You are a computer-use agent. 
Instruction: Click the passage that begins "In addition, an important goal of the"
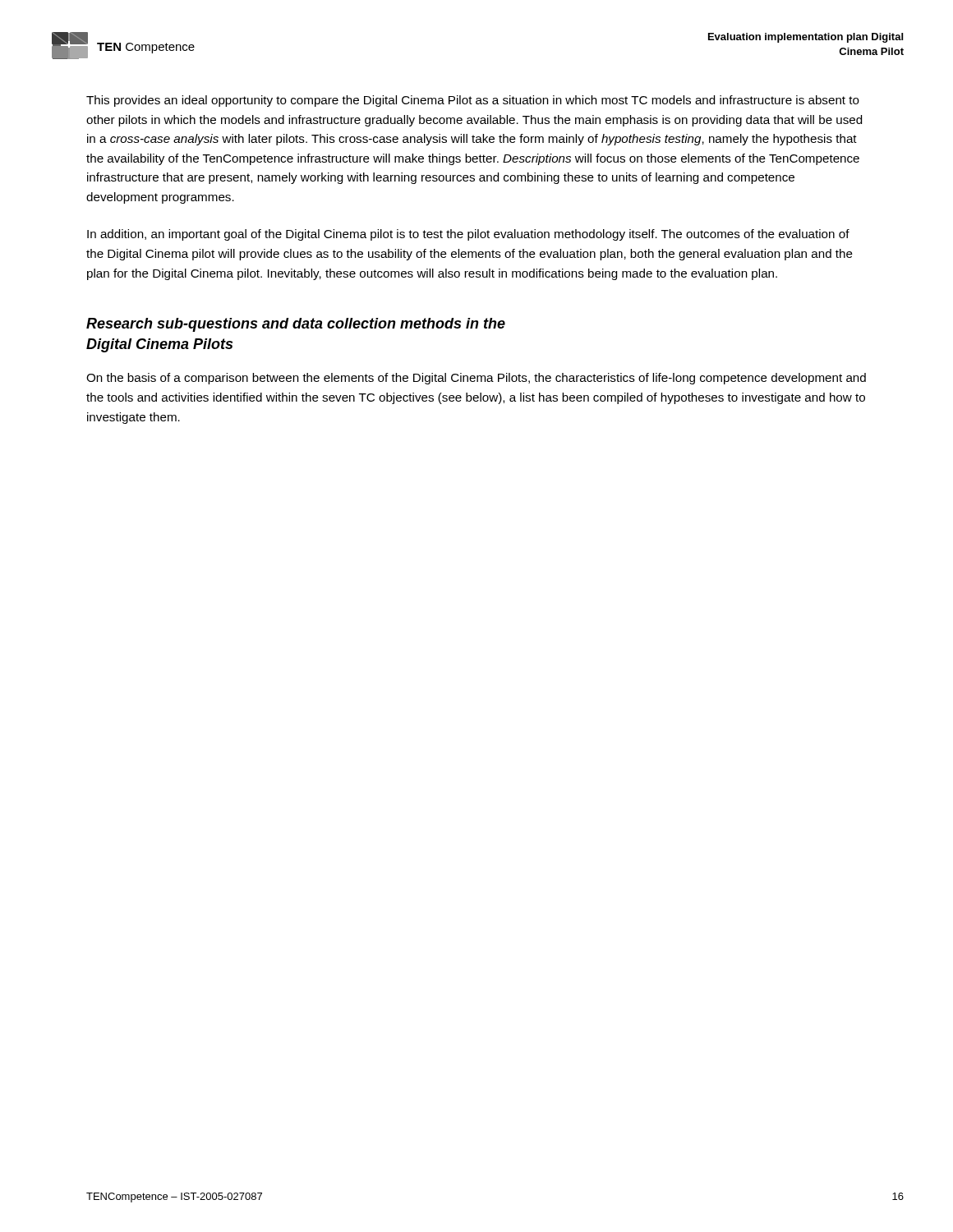click(x=469, y=253)
